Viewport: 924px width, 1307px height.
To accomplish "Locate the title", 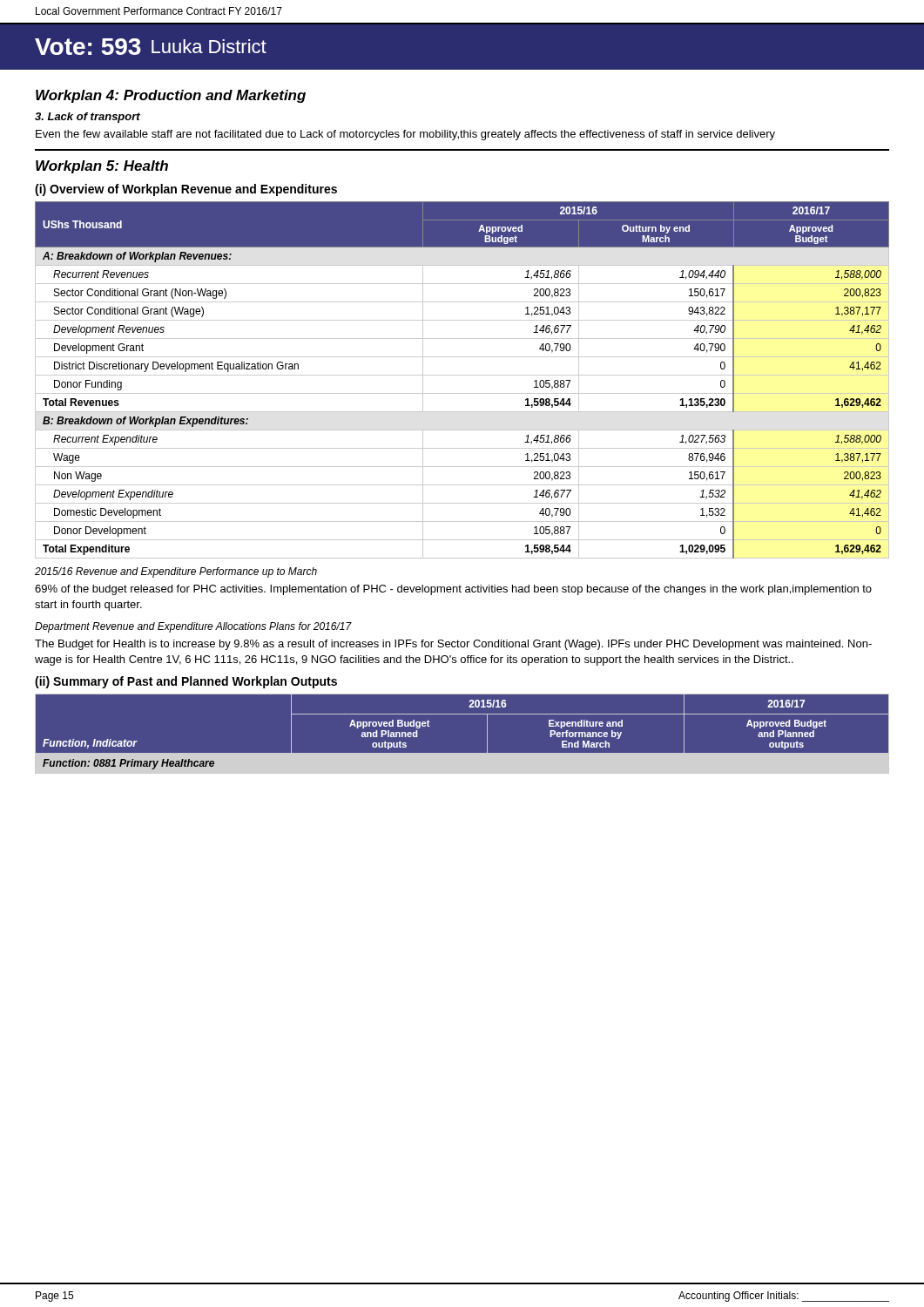I will tap(151, 47).
